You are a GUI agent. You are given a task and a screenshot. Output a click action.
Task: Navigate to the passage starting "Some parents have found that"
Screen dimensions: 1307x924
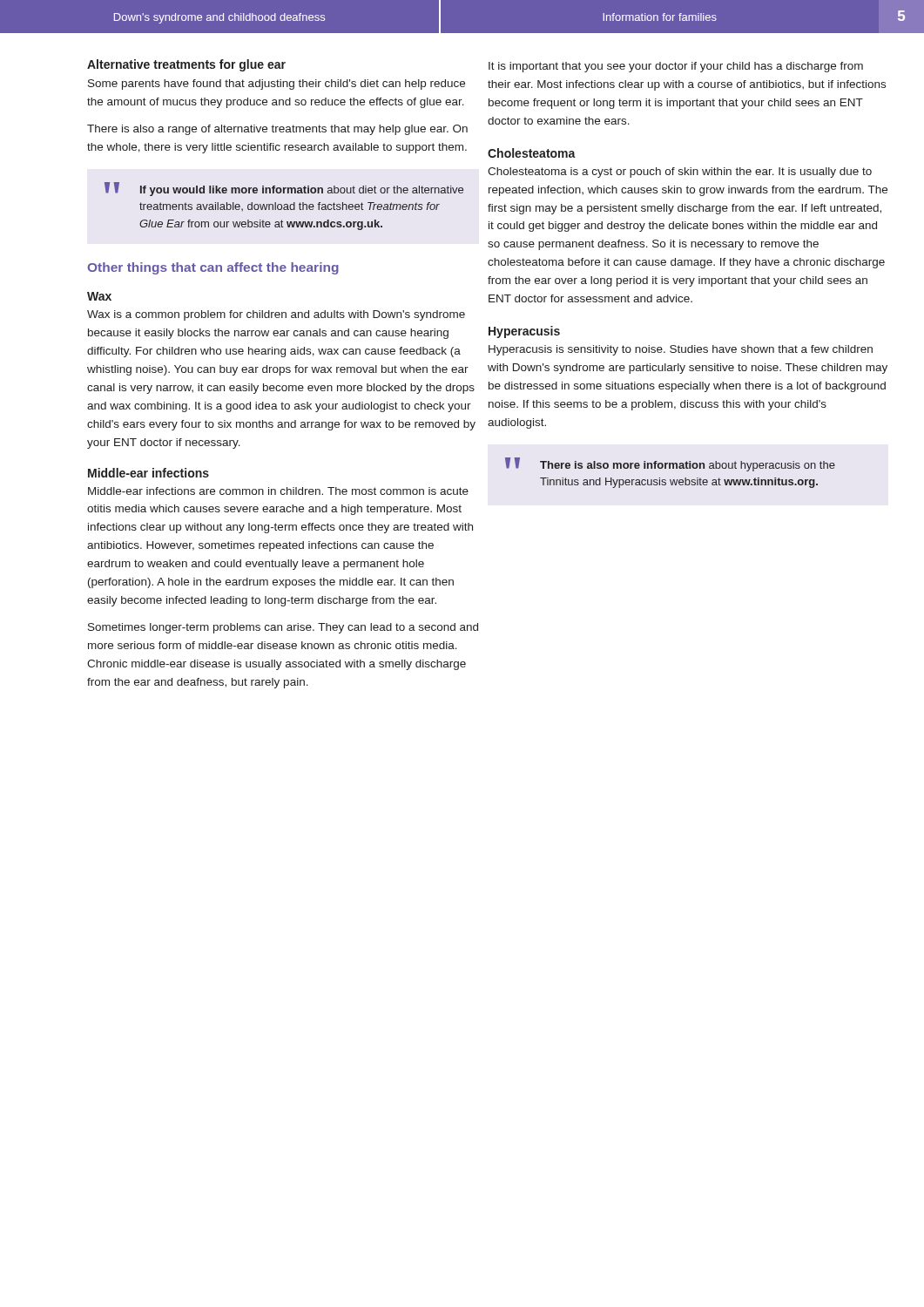coord(276,92)
